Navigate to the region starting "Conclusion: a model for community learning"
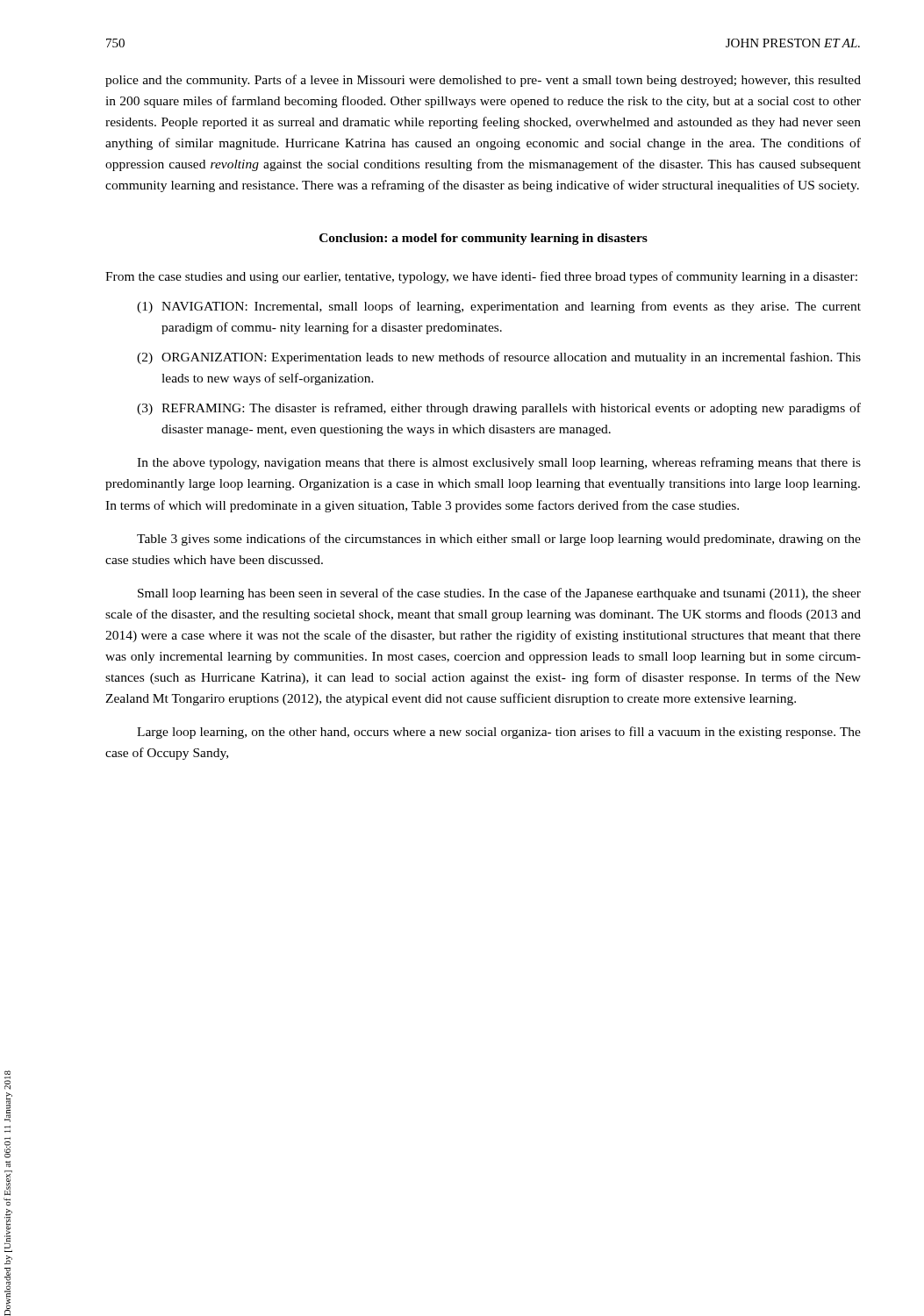This screenshot has width=924, height=1316. [483, 238]
